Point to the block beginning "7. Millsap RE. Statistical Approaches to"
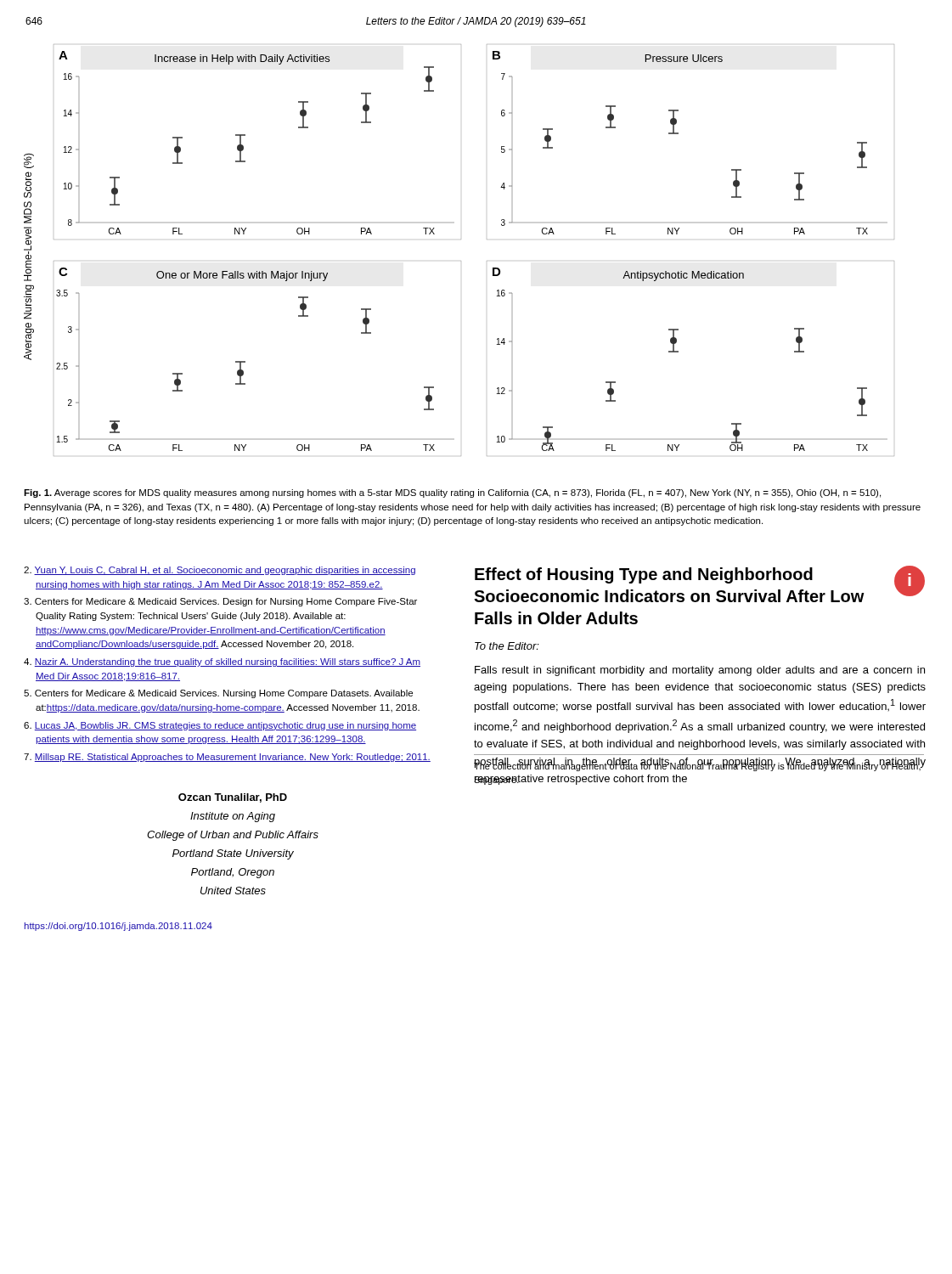This screenshot has width=952, height=1274. point(227,757)
